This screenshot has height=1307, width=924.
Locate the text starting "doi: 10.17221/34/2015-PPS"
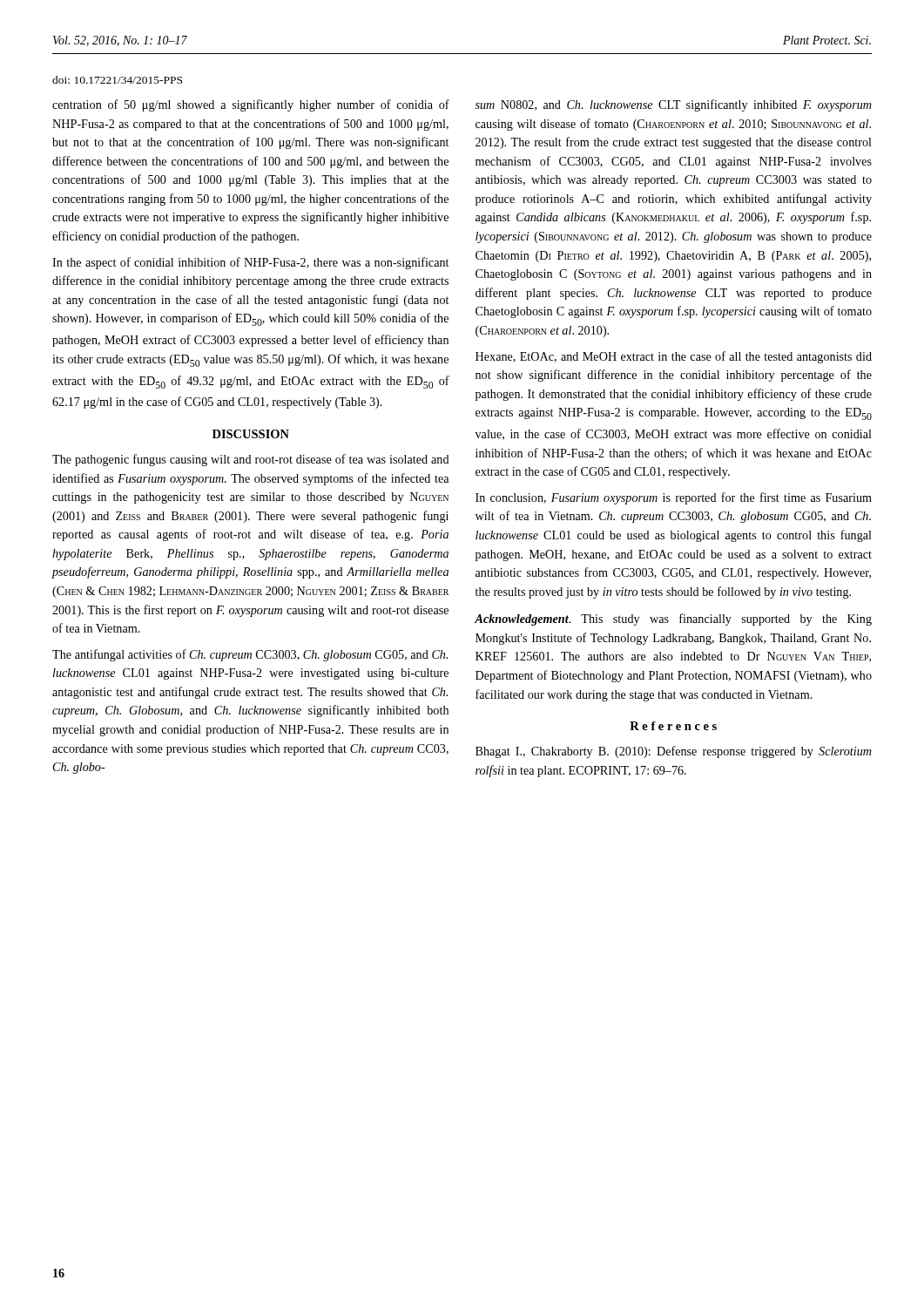pyautogui.click(x=118, y=80)
